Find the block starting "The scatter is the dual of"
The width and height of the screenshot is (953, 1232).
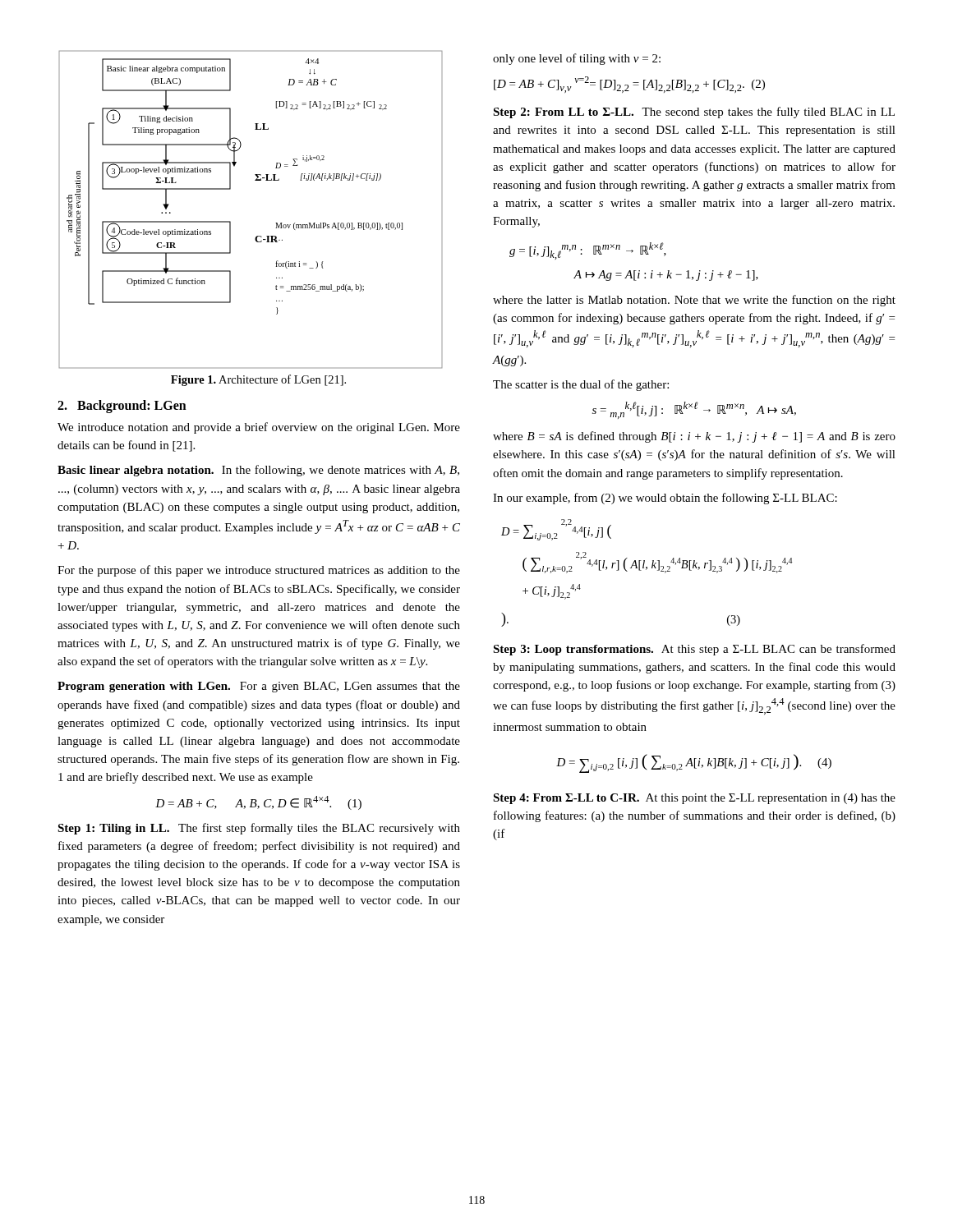point(581,384)
